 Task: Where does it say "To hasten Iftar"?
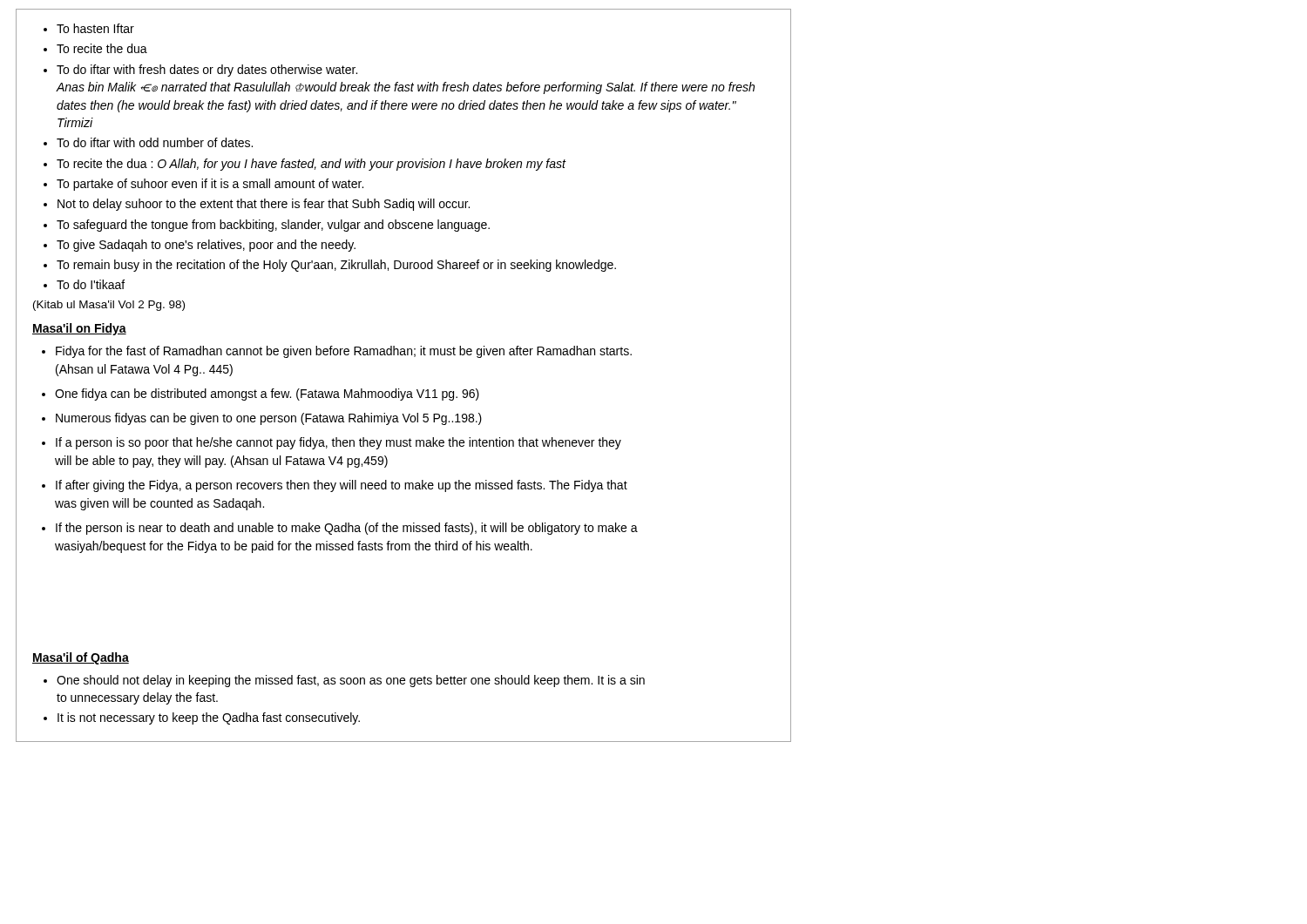click(x=95, y=28)
